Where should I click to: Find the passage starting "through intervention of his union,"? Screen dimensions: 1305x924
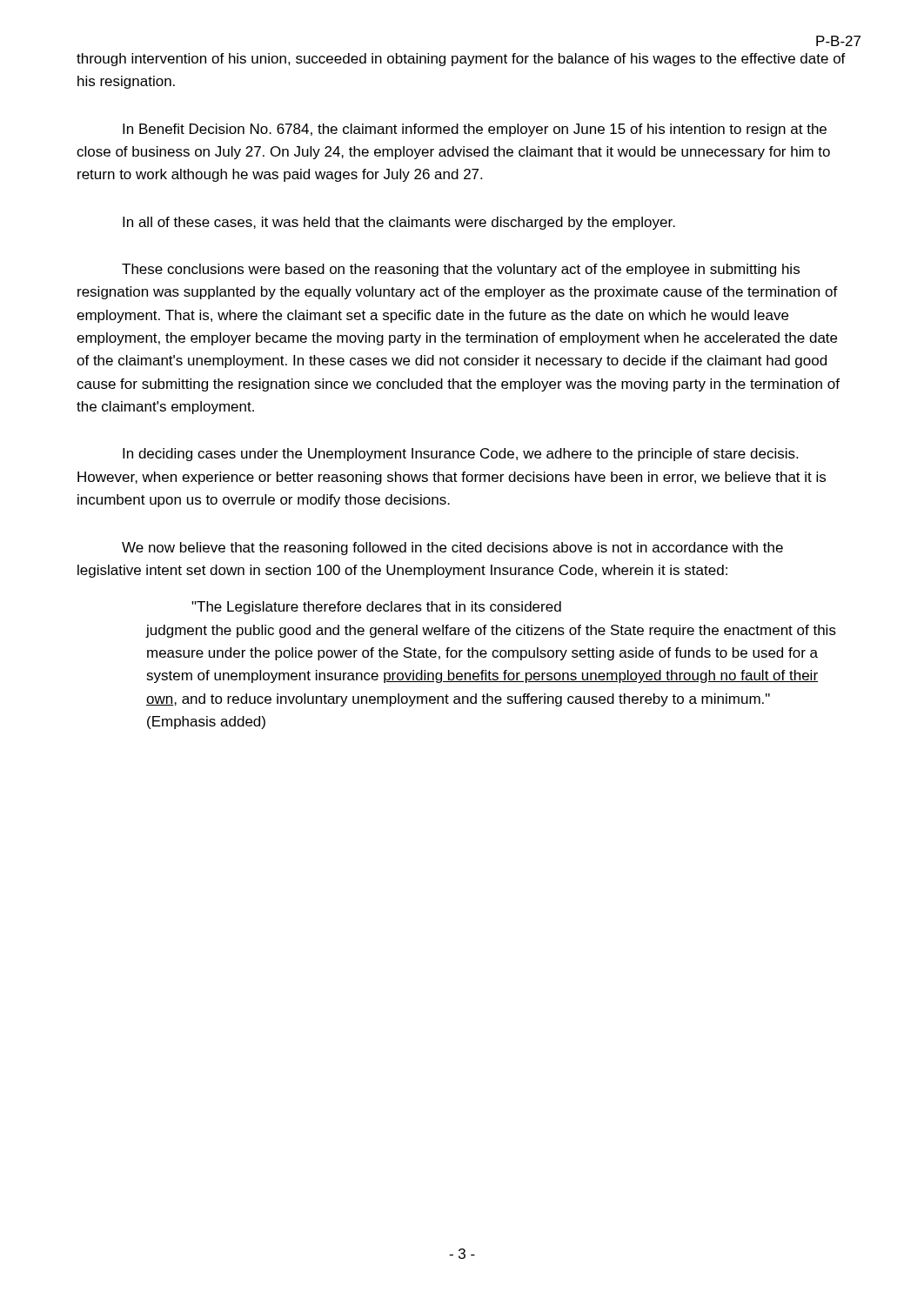click(x=461, y=70)
